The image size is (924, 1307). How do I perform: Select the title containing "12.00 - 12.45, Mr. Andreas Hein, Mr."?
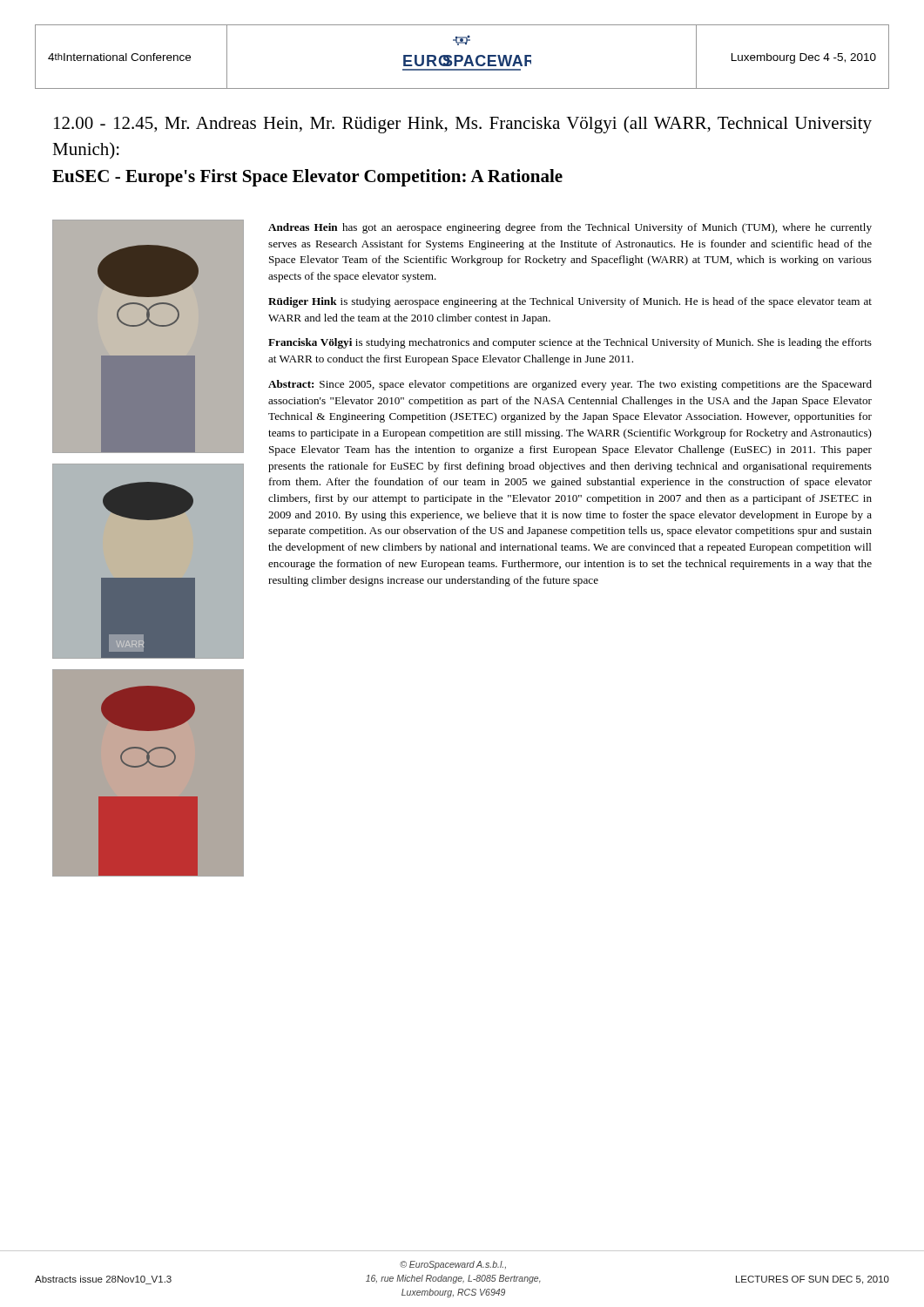(463, 125)
